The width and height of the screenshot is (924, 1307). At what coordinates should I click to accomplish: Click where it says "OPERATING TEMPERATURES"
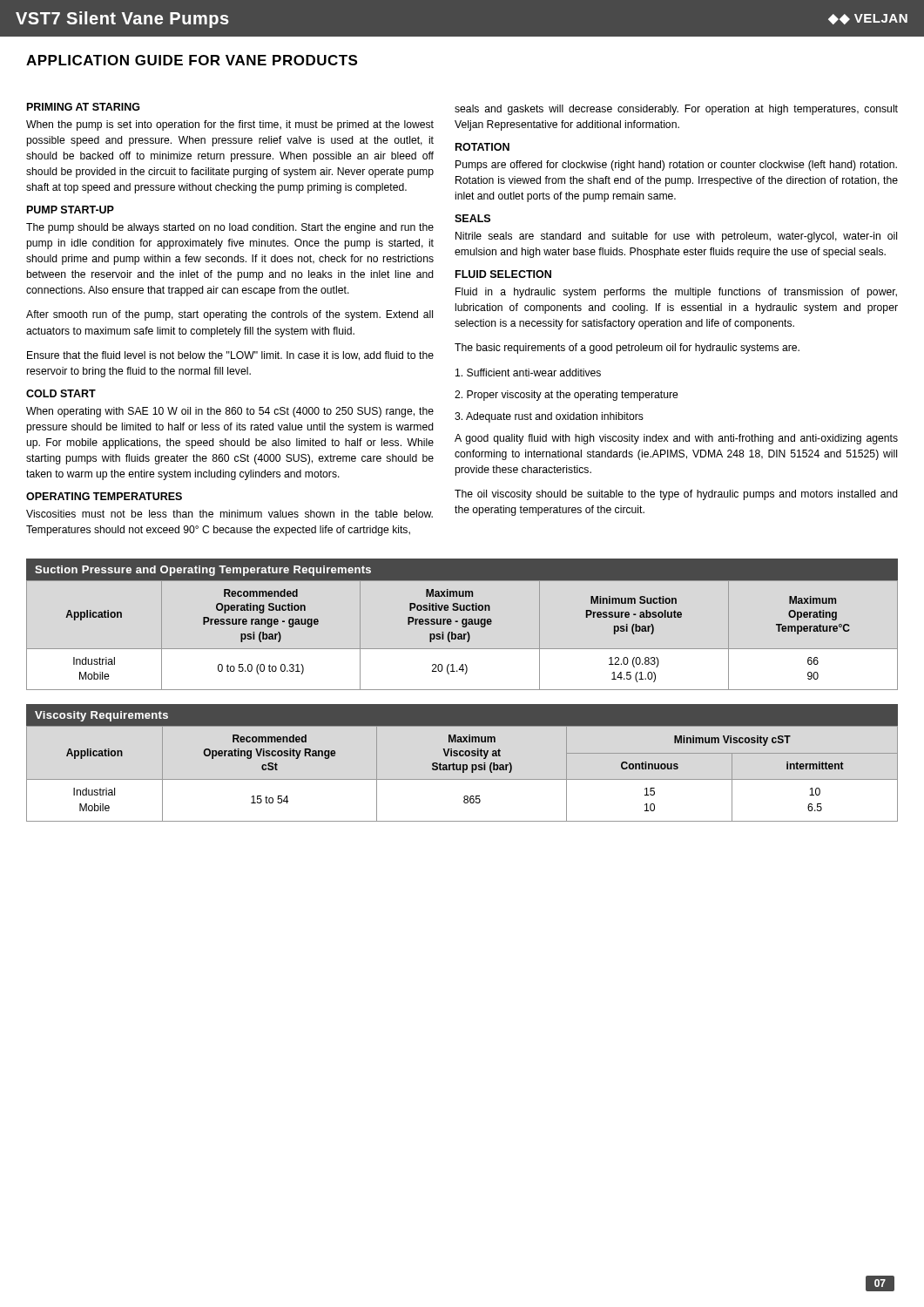[104, 497]
